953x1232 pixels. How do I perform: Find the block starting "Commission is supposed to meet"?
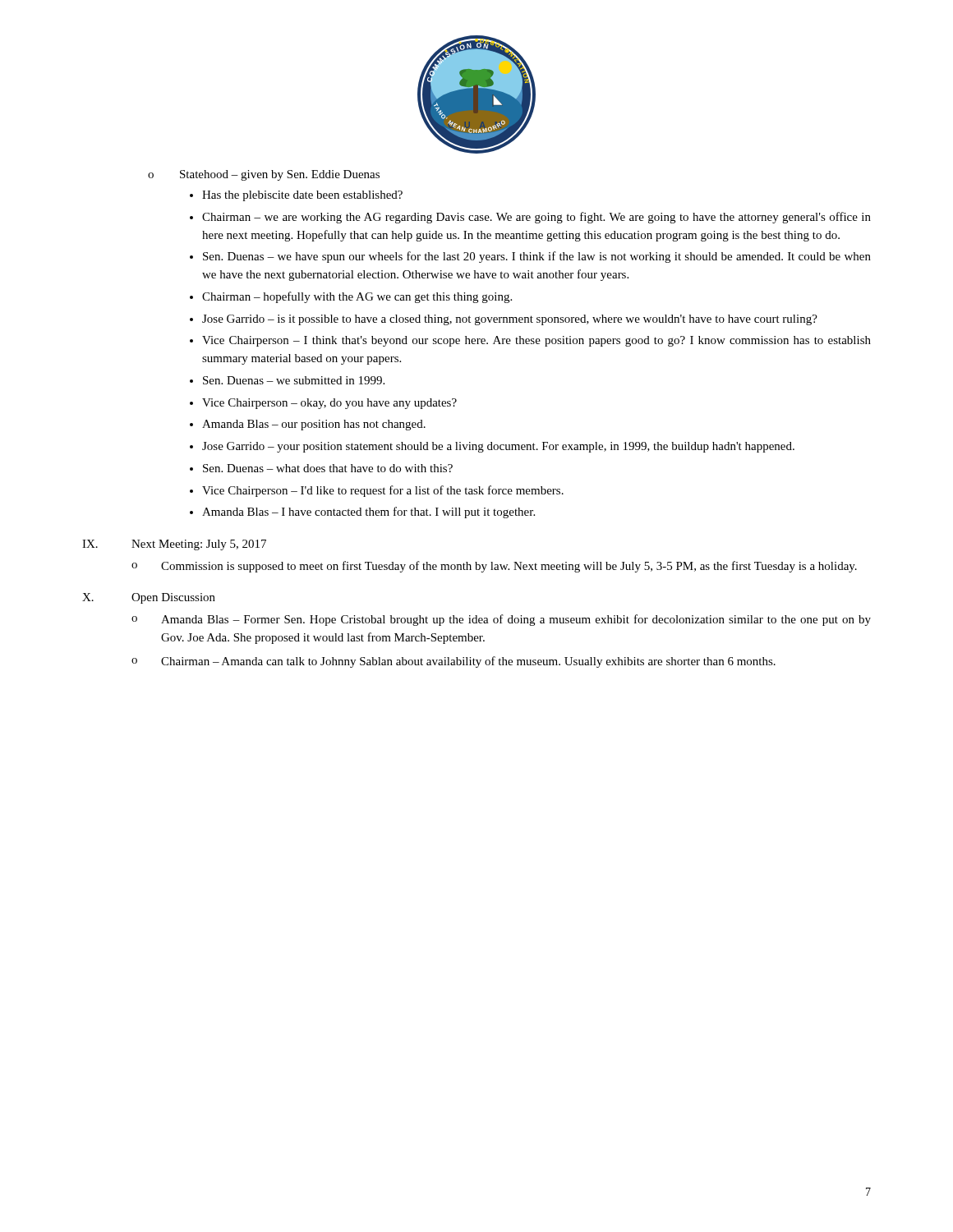pyautogui.click(x=509, y=566)
